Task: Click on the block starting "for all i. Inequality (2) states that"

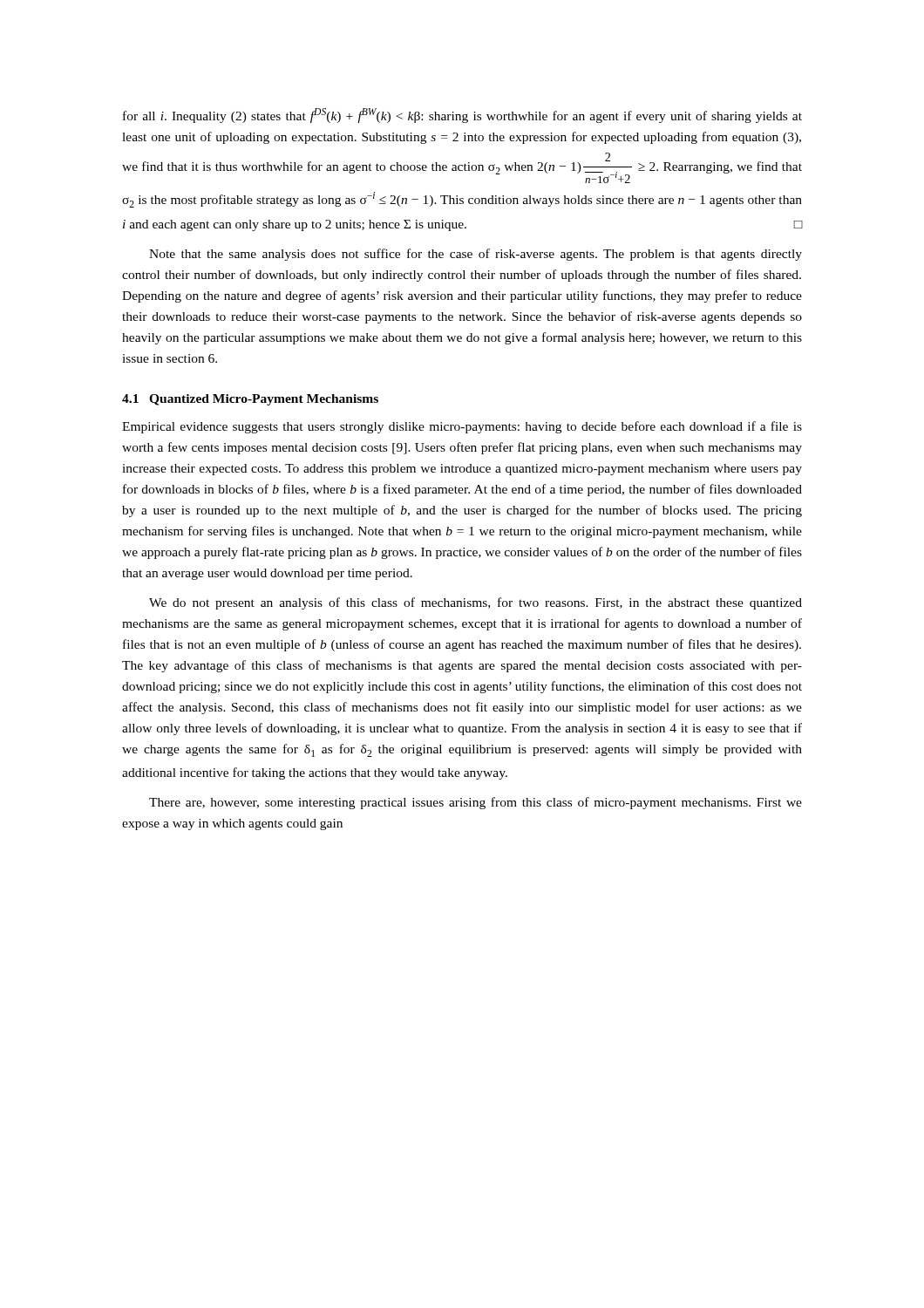Action: [462, 169]
